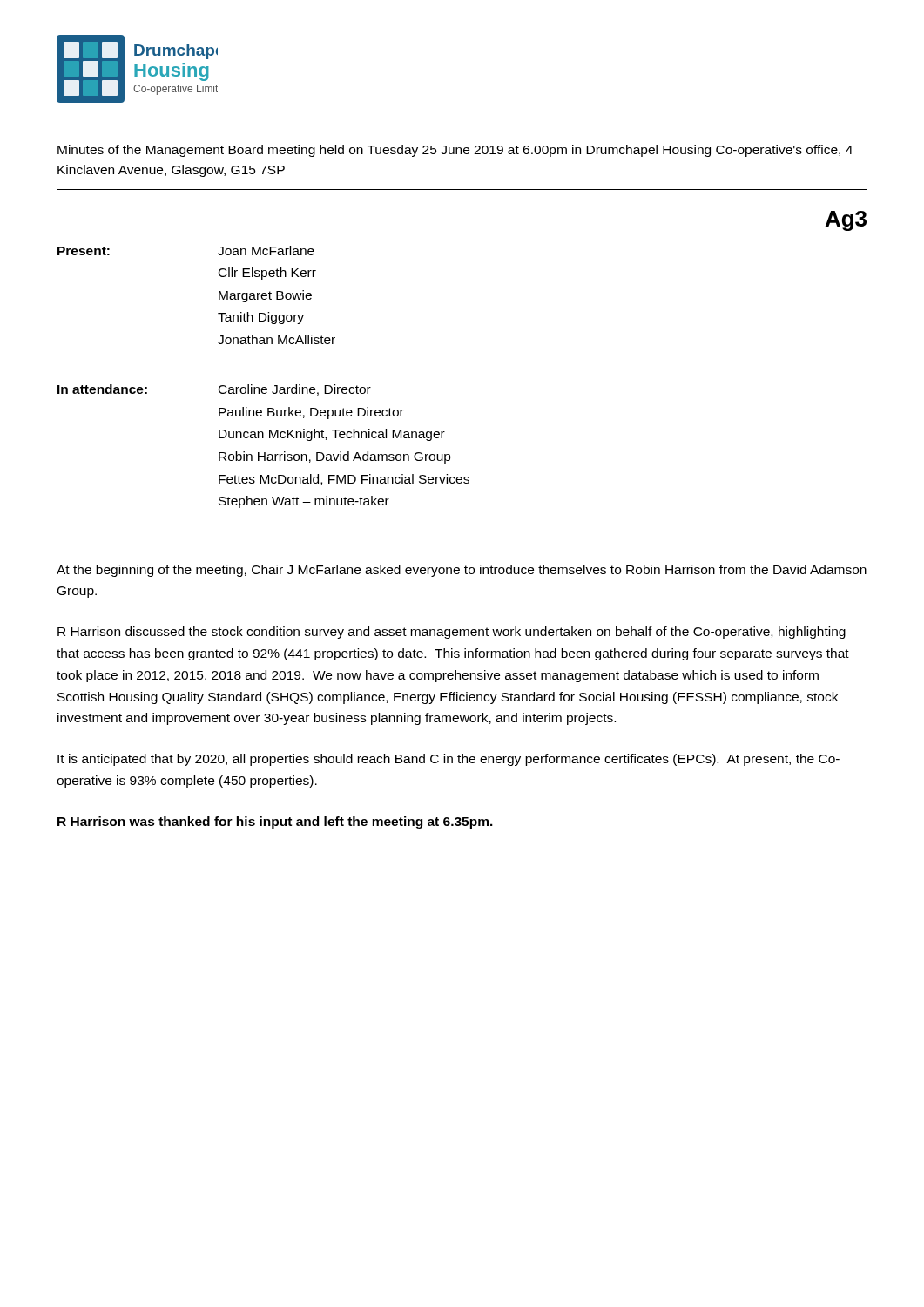The width and height of the screenshot is (924, 1307).
Task: Locate the text starting "R Harrison was thanked for"
Action: [x=275, y=821]
